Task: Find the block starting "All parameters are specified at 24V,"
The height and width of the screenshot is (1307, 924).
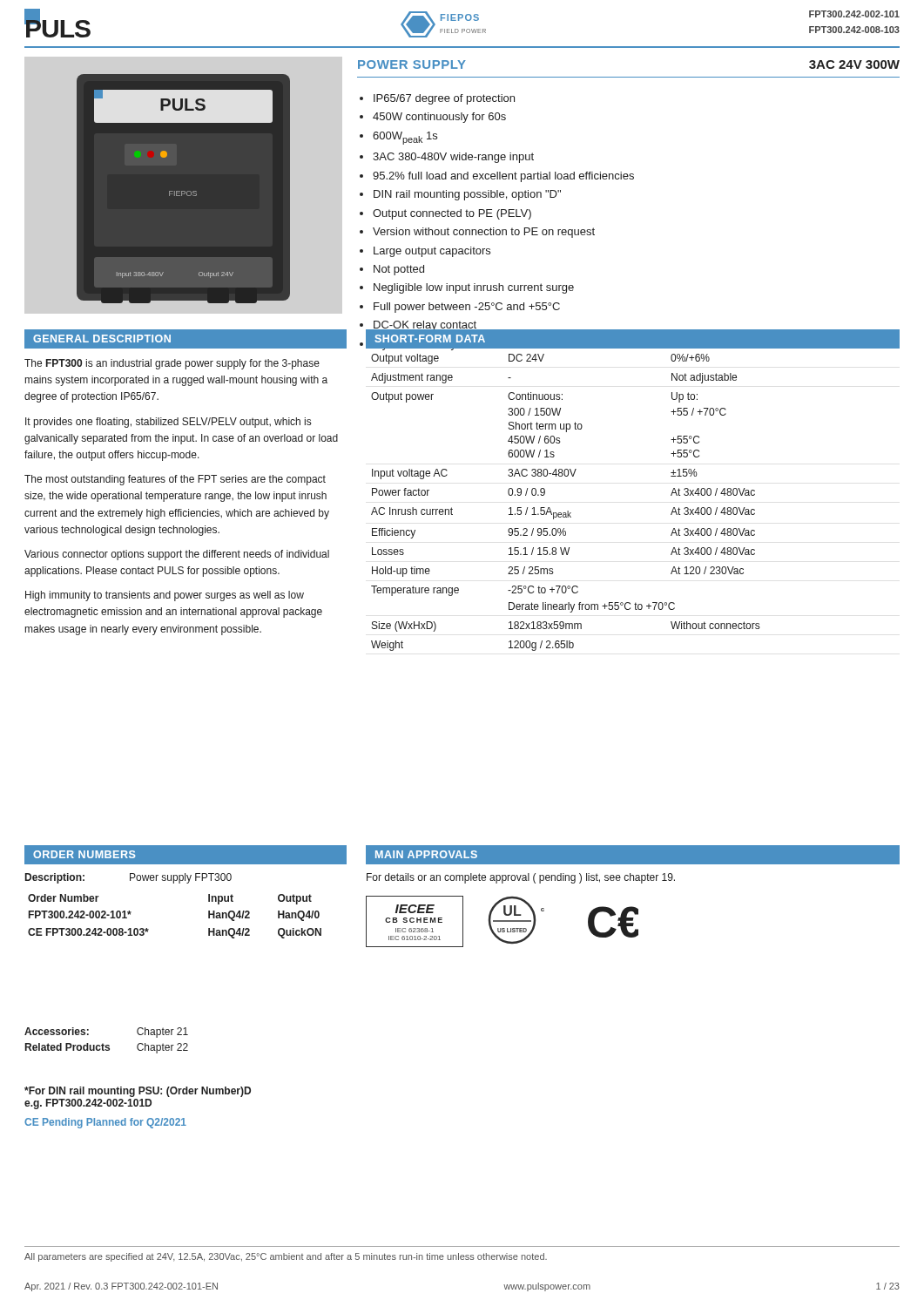Action: [x=286, y=1256]
